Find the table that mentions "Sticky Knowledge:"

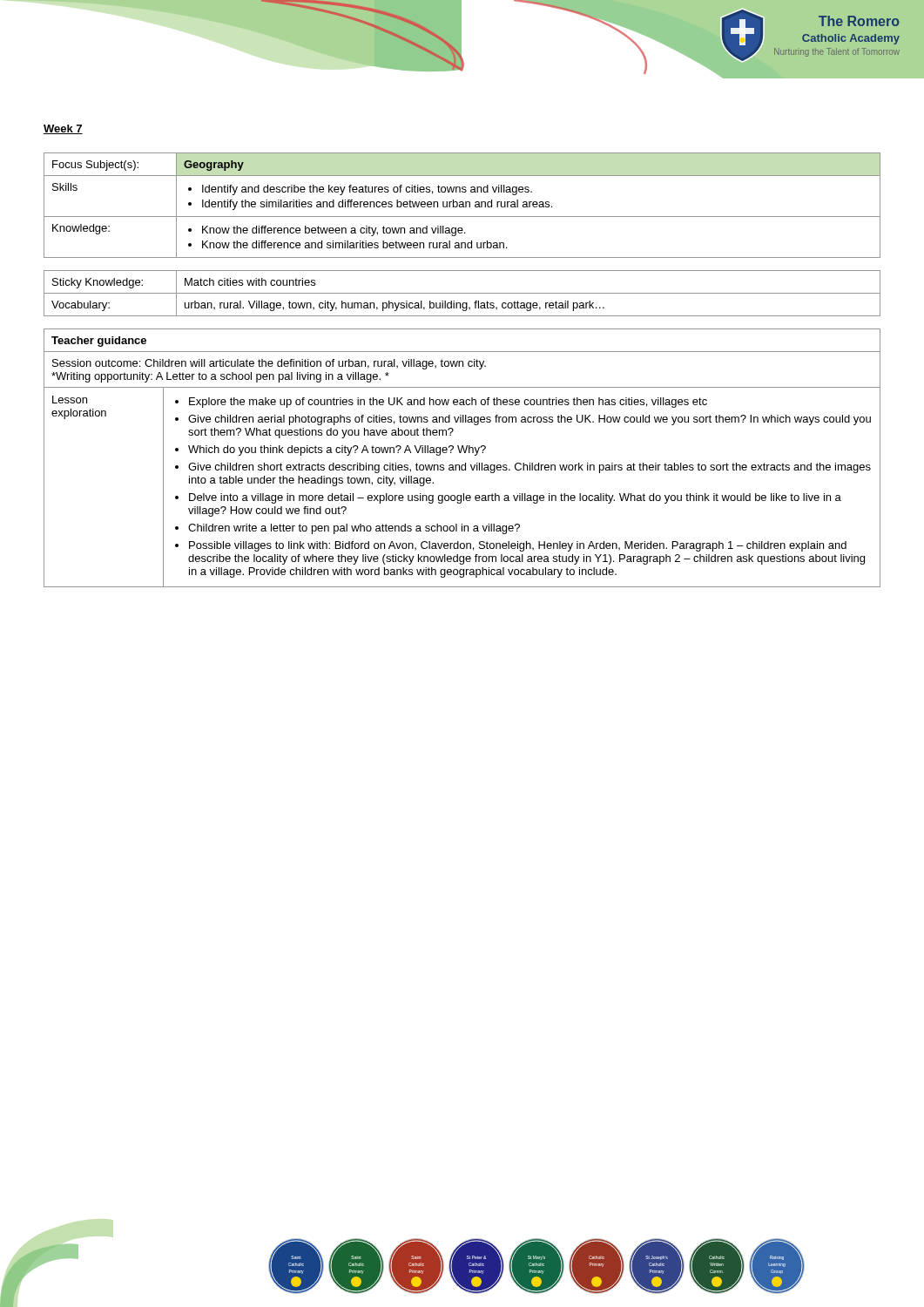(462, 293)
